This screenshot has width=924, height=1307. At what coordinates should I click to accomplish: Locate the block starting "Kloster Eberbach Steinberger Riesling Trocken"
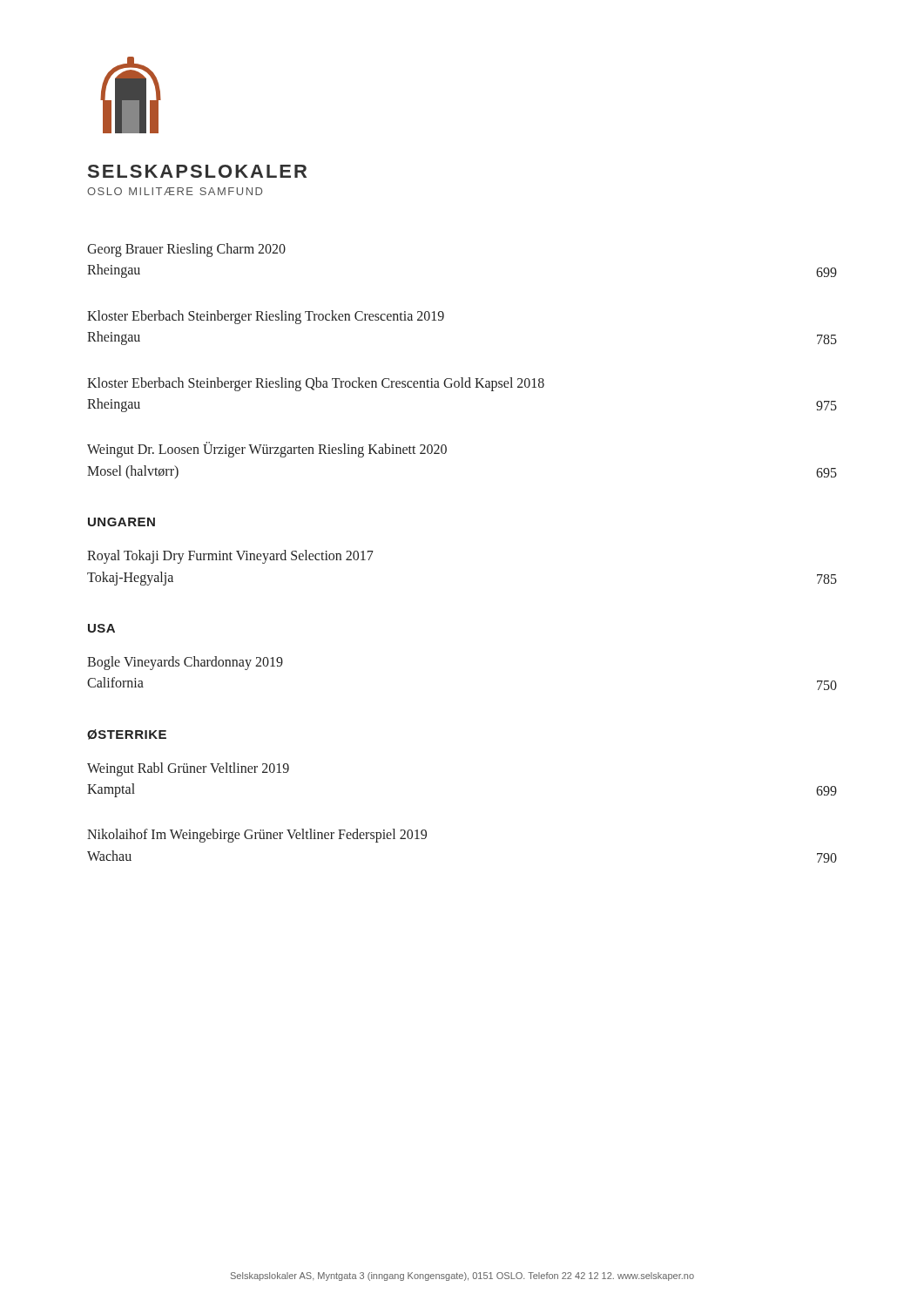point(266,317)
